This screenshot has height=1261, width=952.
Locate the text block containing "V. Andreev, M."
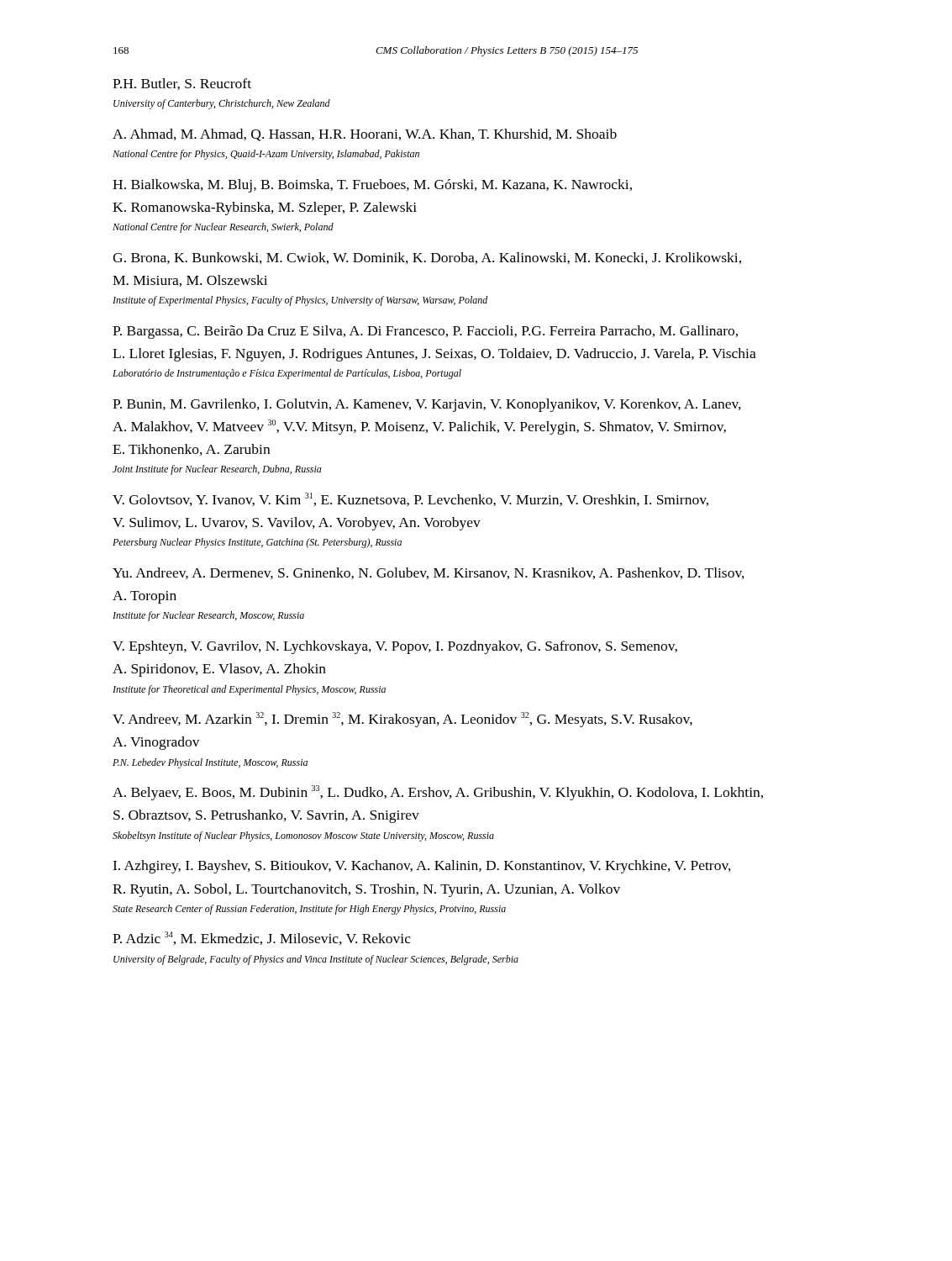click(403, 730)
